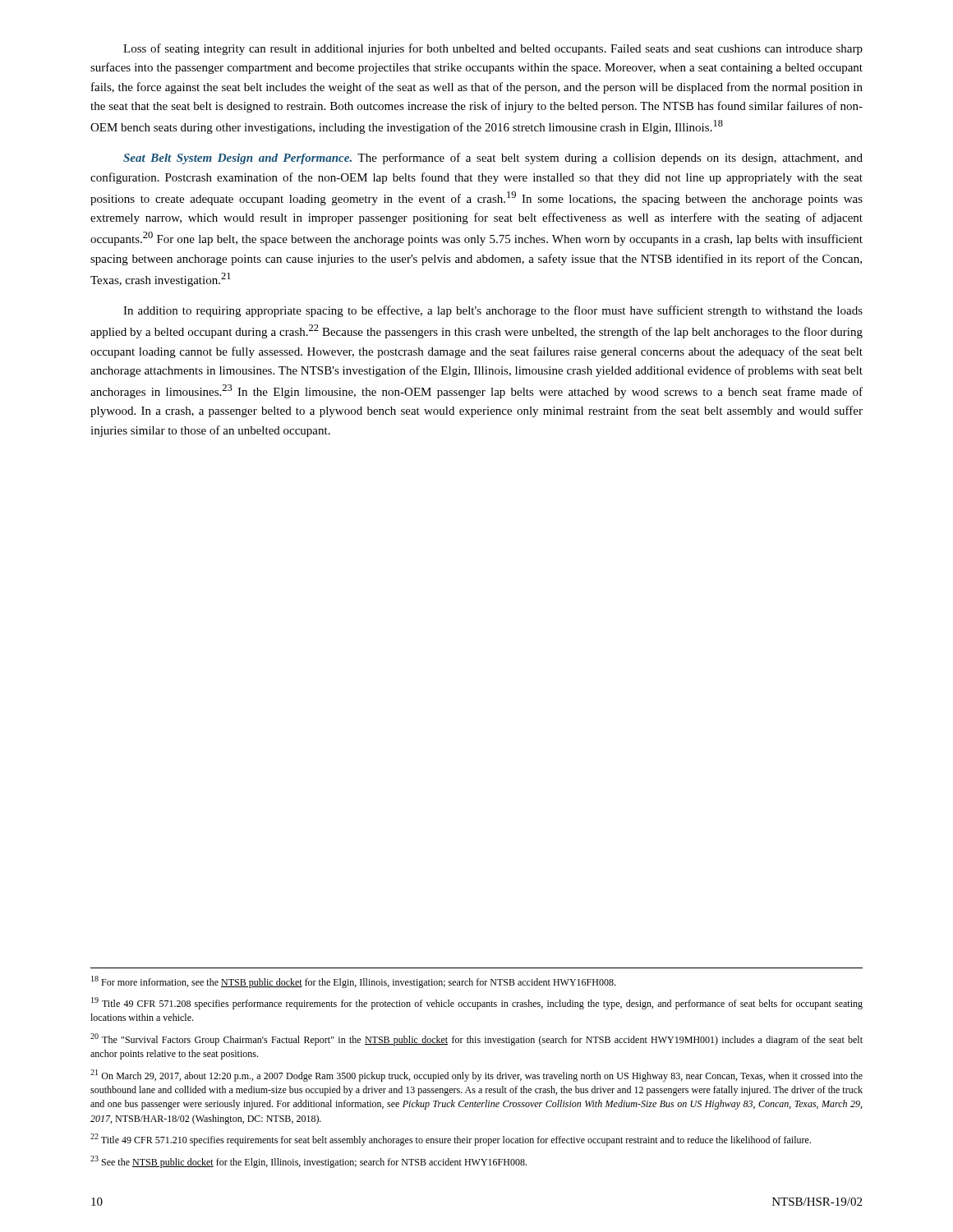Where is the passage that starts "In addition to requiring appropriate spacing to"?

point(476,370)
